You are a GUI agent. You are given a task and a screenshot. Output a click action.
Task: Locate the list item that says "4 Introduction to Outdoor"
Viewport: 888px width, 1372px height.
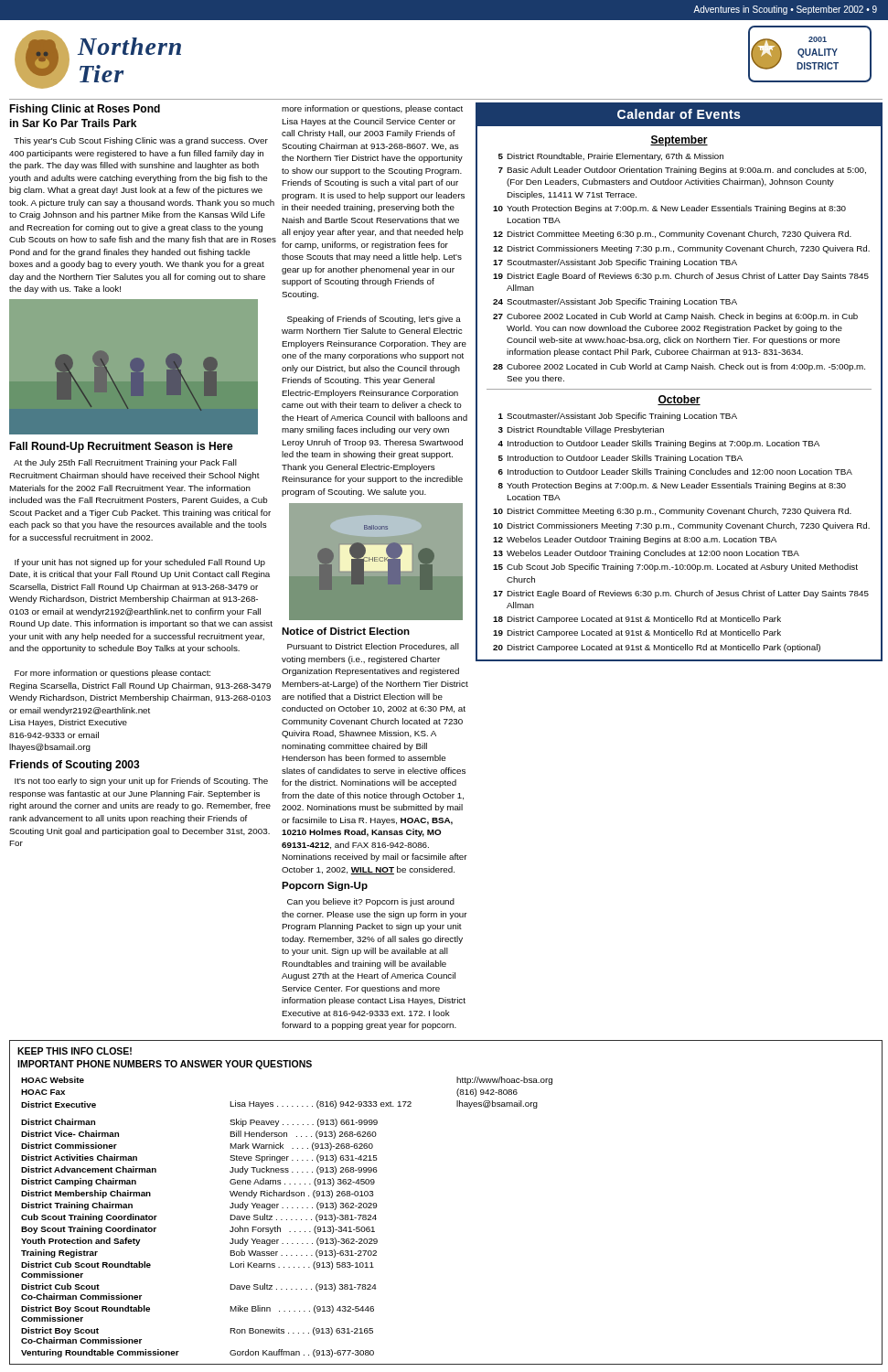[653, 444]
